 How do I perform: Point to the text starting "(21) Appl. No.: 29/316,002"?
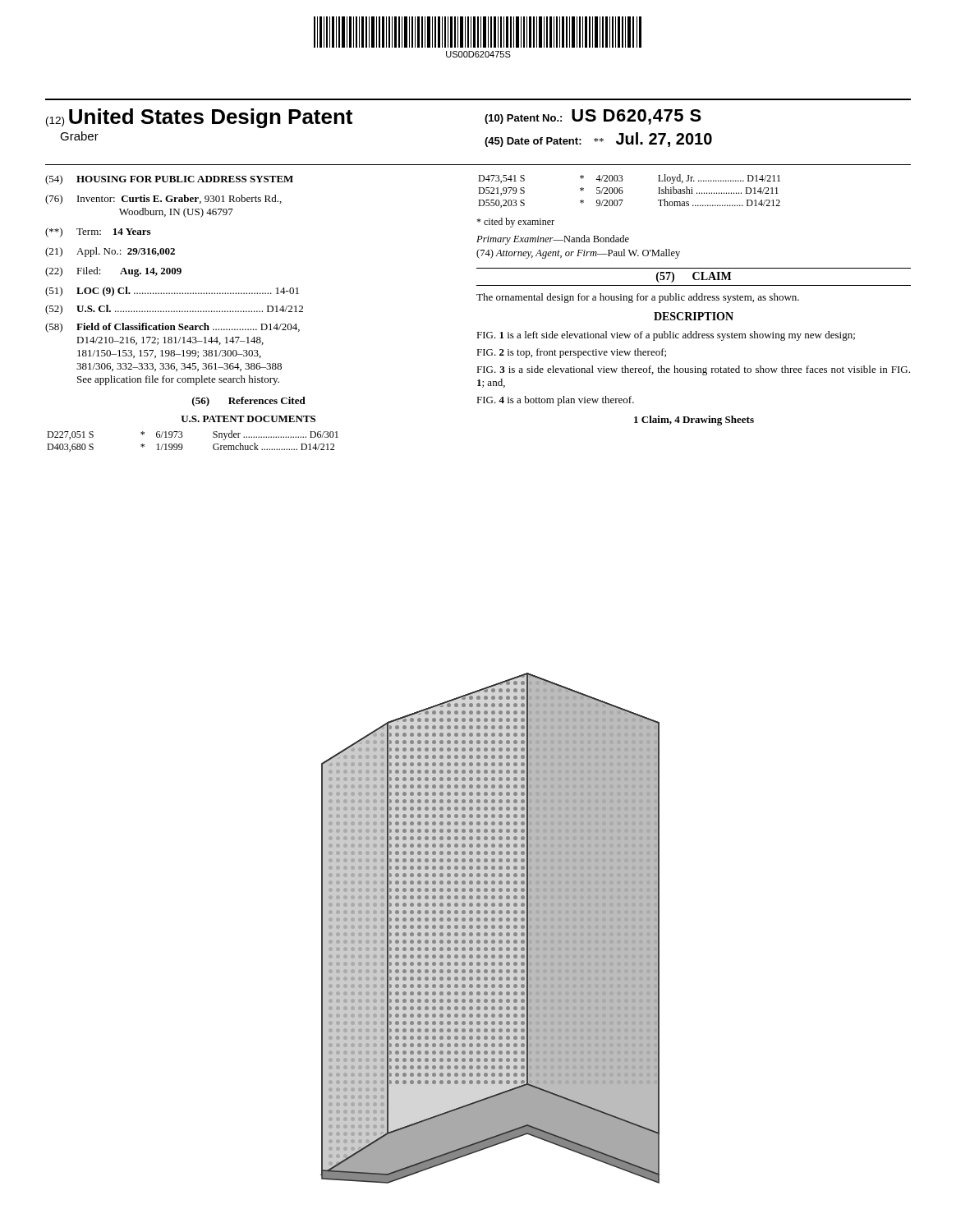[x=110, y=252]
